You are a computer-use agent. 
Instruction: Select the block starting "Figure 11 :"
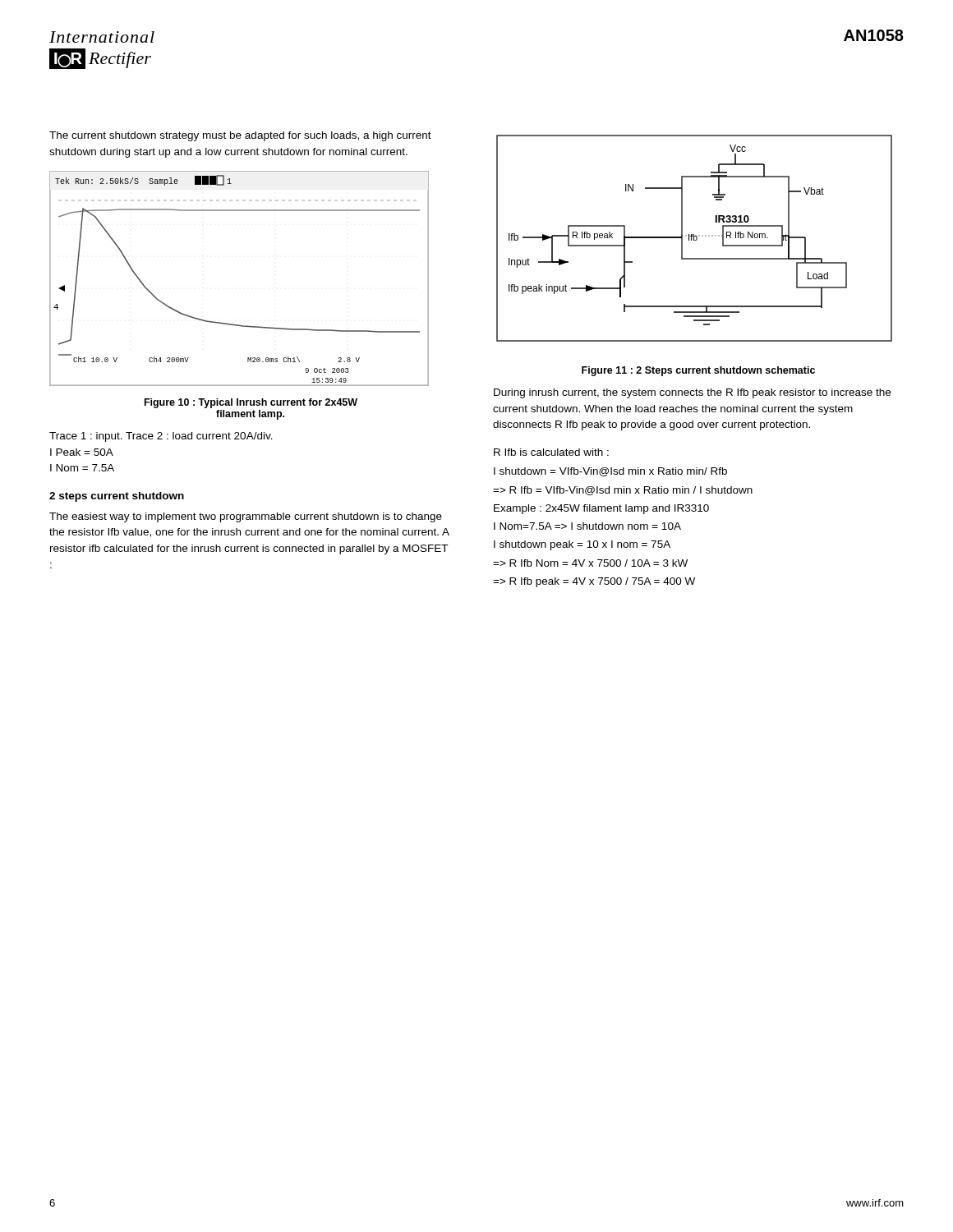[698, 370]
